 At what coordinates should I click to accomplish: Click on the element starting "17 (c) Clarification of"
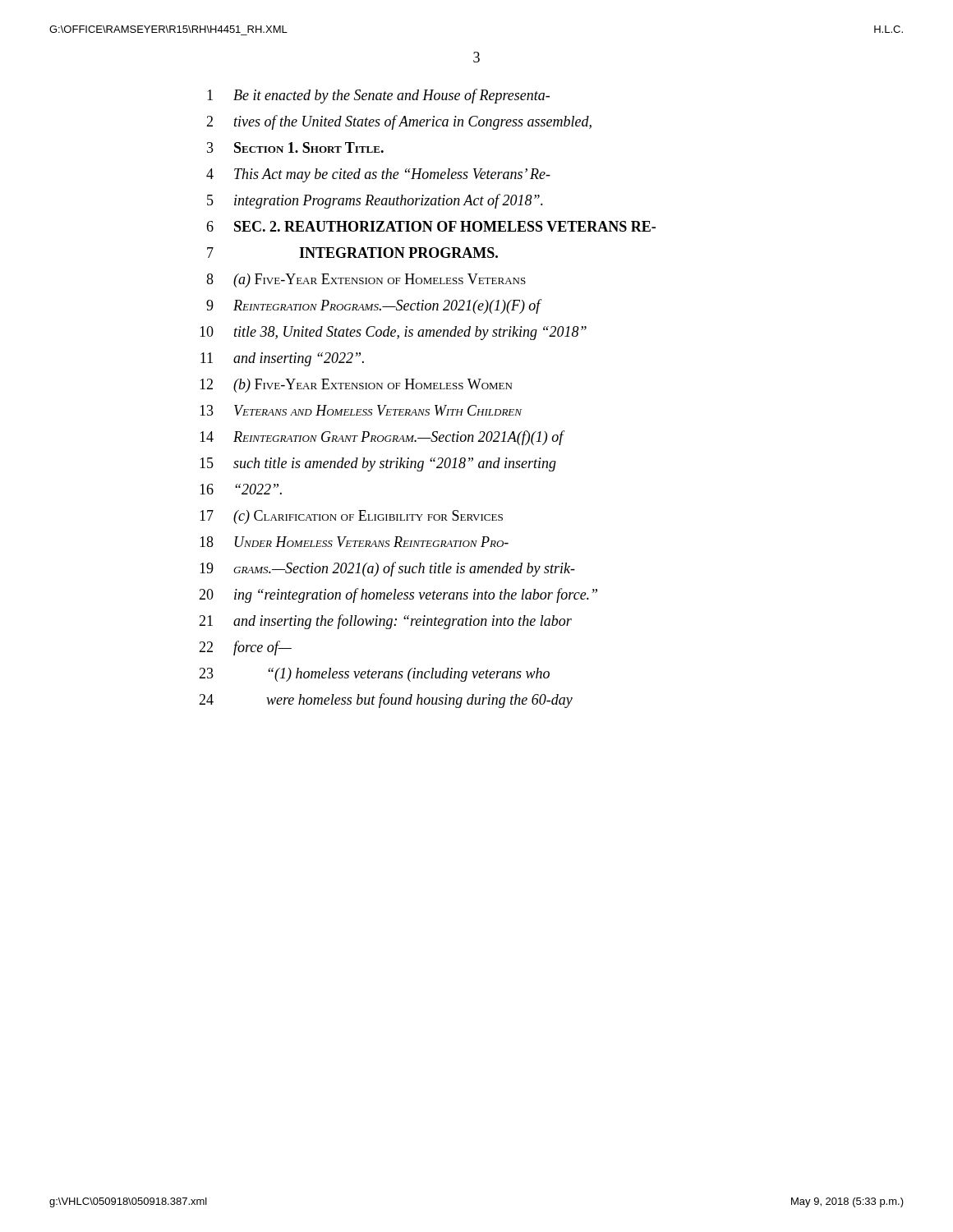point(334,516)
